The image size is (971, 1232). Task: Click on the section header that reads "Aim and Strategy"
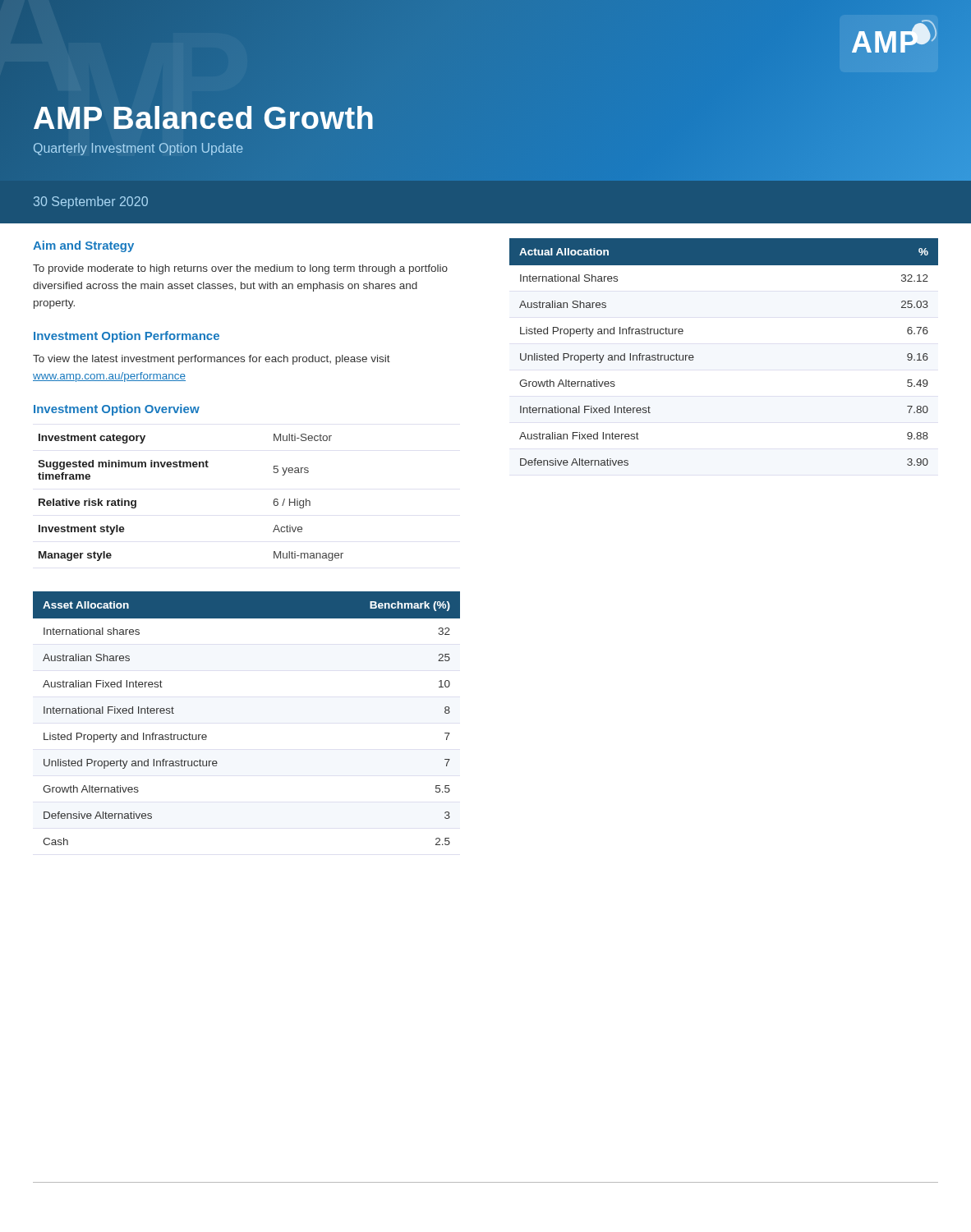[84, 245]
